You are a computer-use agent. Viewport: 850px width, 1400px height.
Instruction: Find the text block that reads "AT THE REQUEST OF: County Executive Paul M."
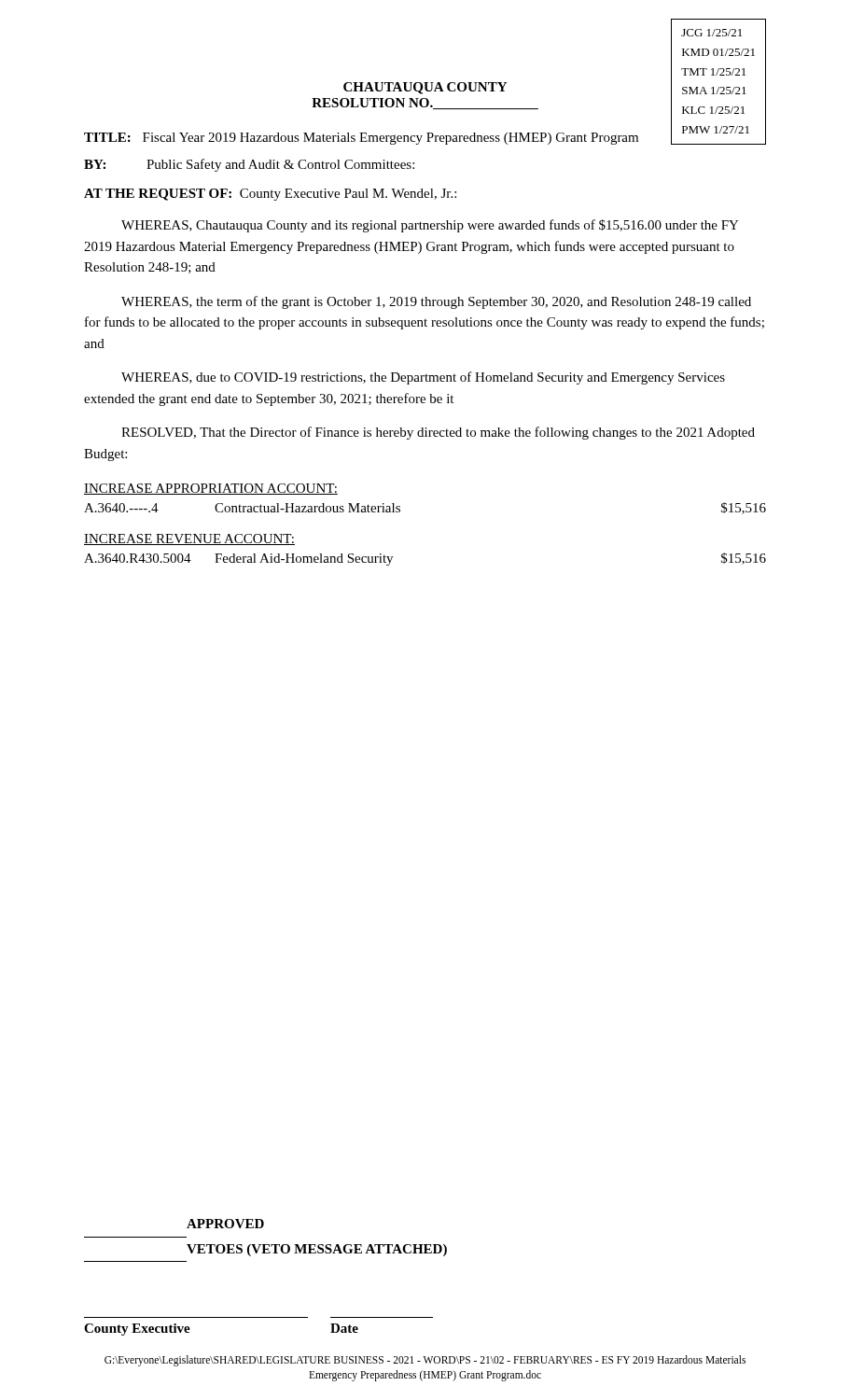[x=271, y=193]
